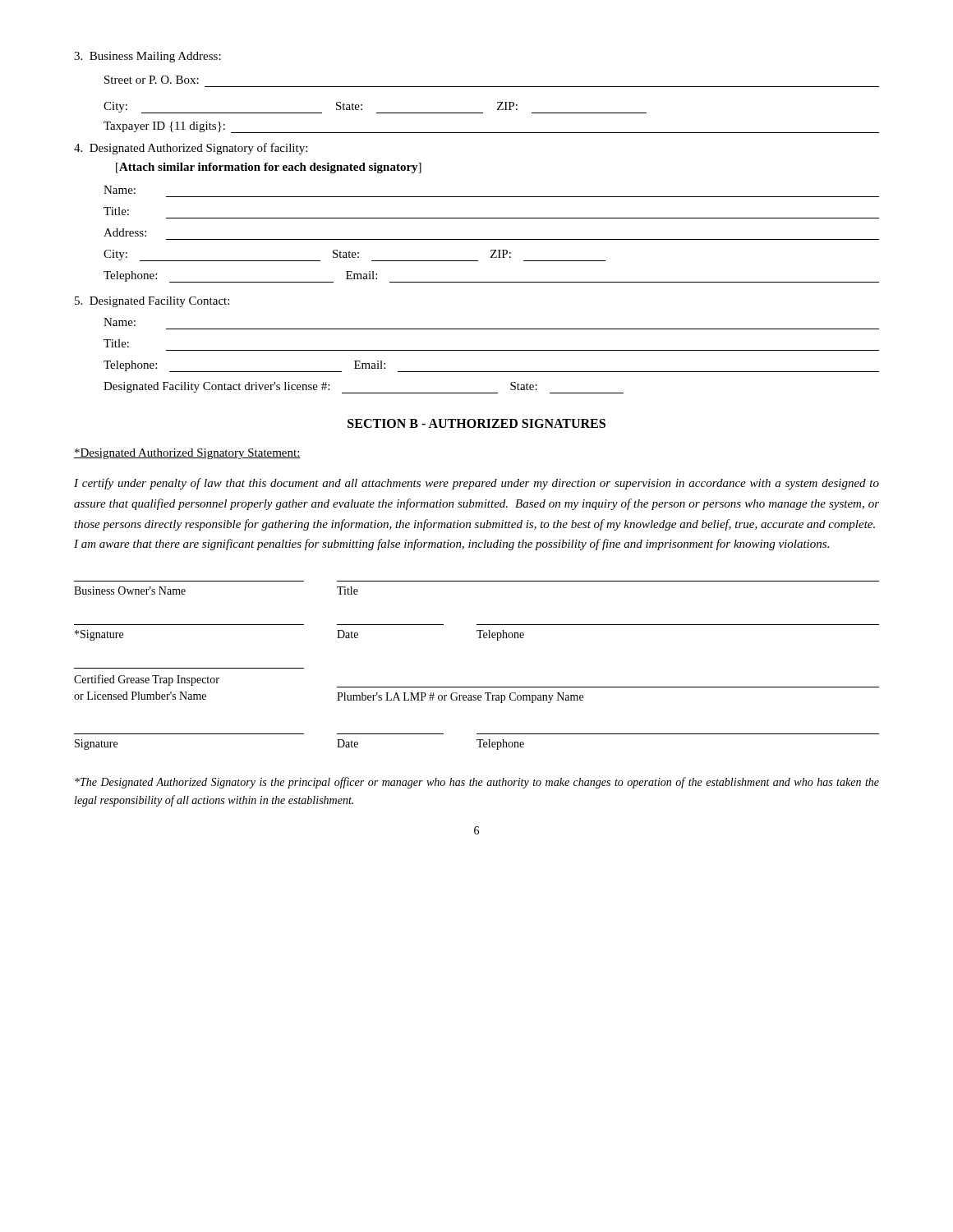Click on the text block starting "The Designated Authorized"

[x=476, y=791]
